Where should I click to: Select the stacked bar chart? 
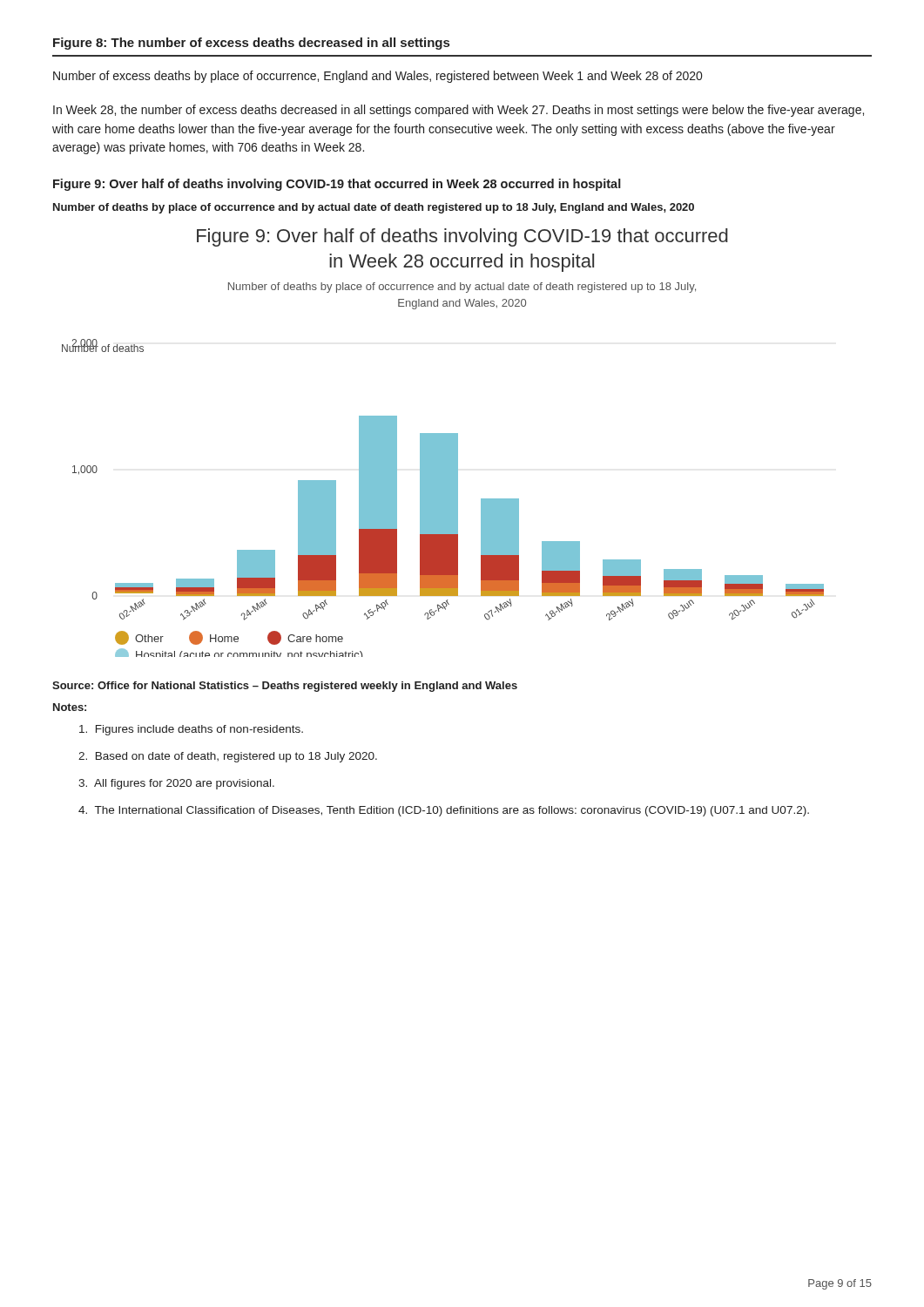(x=462, y=442)
